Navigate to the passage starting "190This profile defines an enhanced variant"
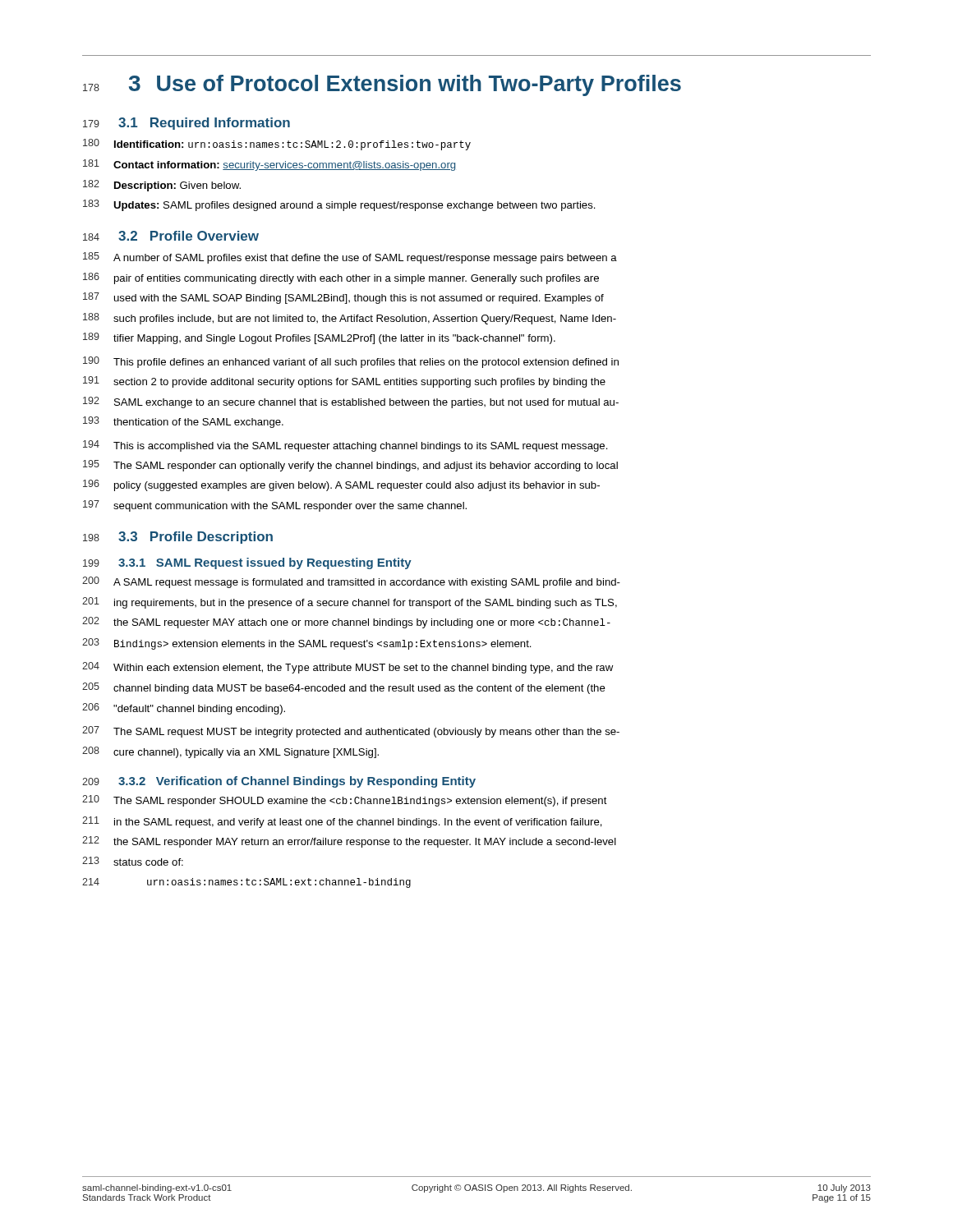953x1232 pixels. [476, 392]
